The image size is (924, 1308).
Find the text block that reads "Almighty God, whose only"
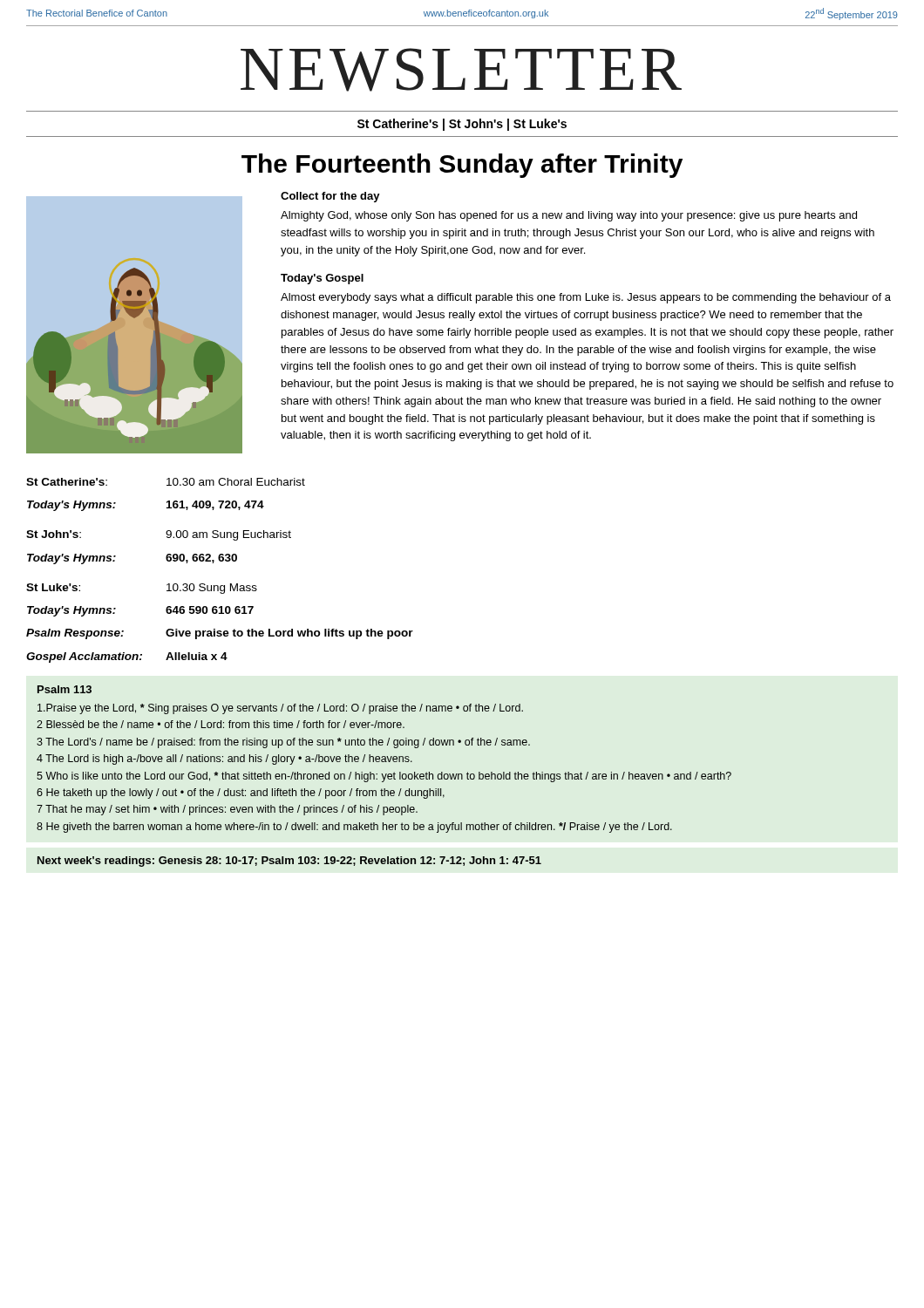pos(578,232)
